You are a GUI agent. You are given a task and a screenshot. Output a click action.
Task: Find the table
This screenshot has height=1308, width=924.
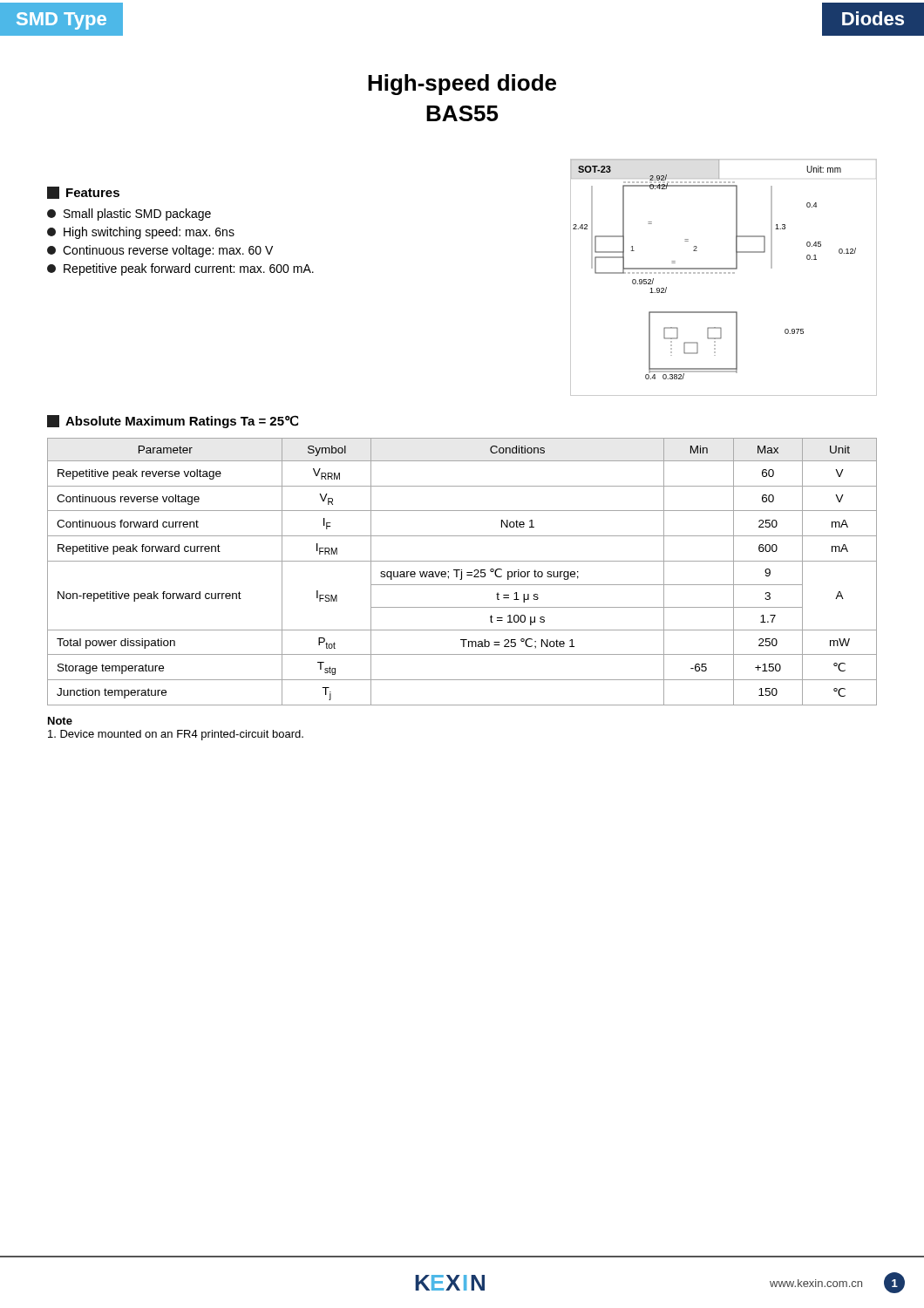(x=462, y=572)
